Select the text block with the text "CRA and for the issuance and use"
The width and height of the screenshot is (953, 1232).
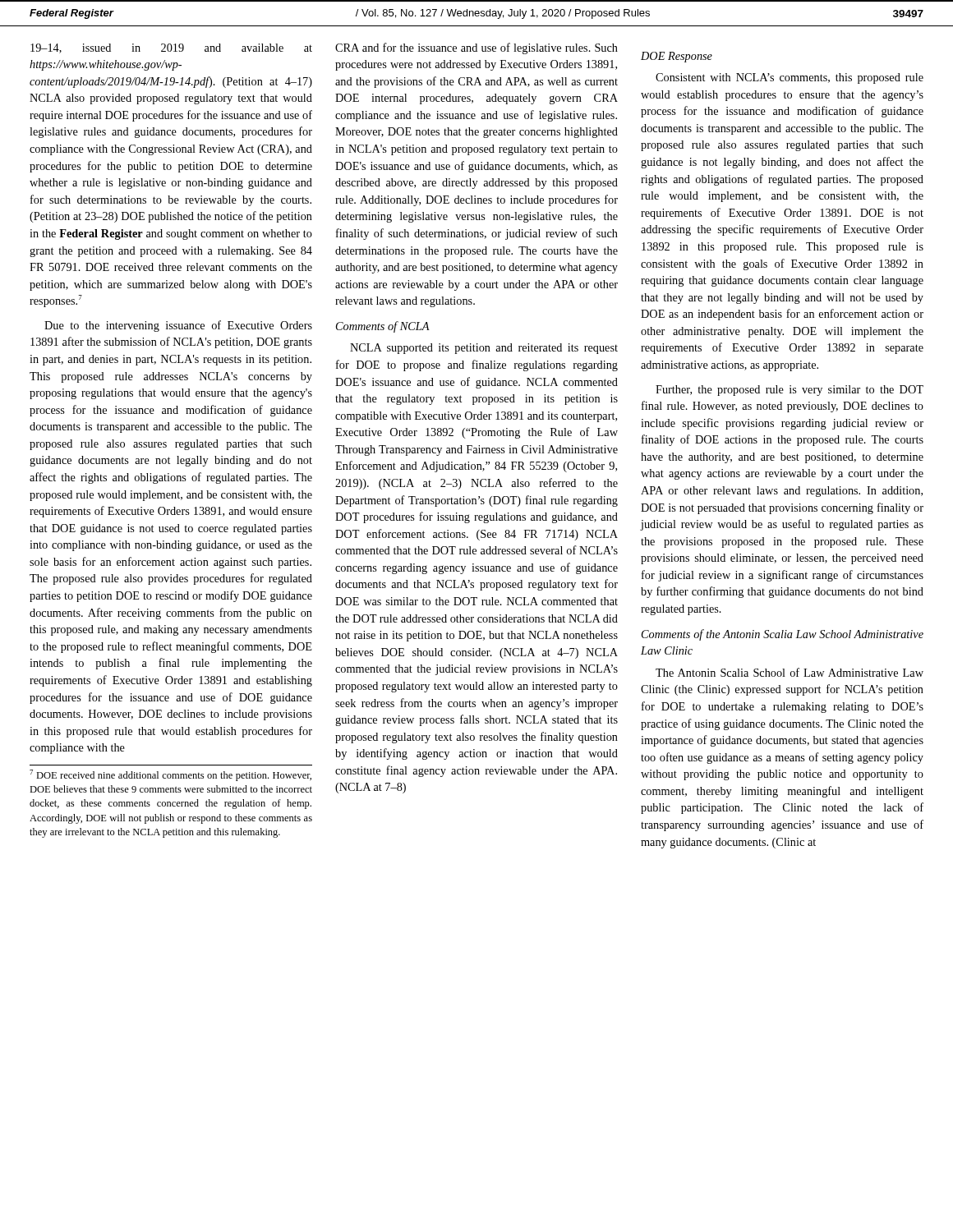tap(476, 174)
